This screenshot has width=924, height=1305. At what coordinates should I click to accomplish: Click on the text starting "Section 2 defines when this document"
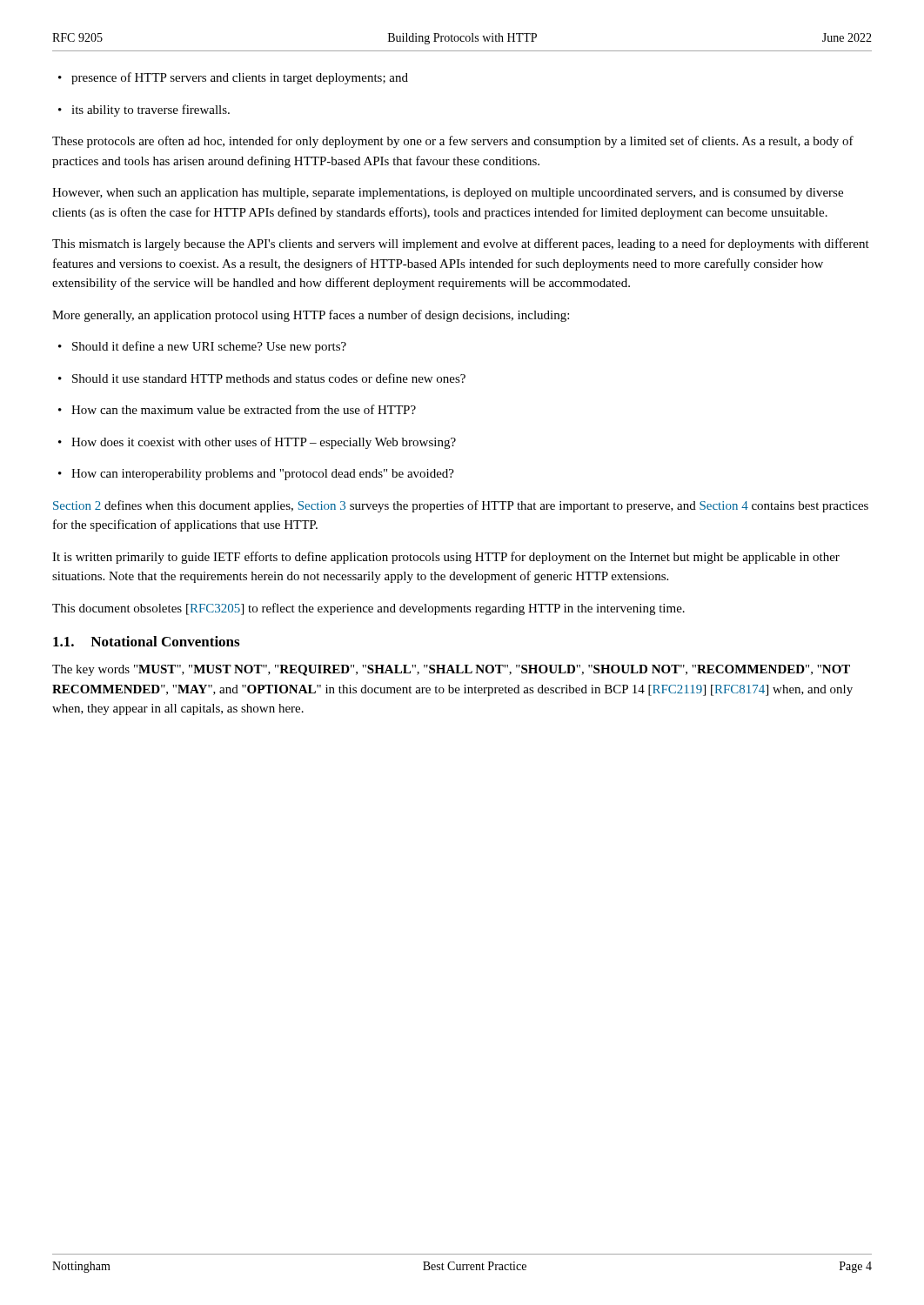(462, 515)
